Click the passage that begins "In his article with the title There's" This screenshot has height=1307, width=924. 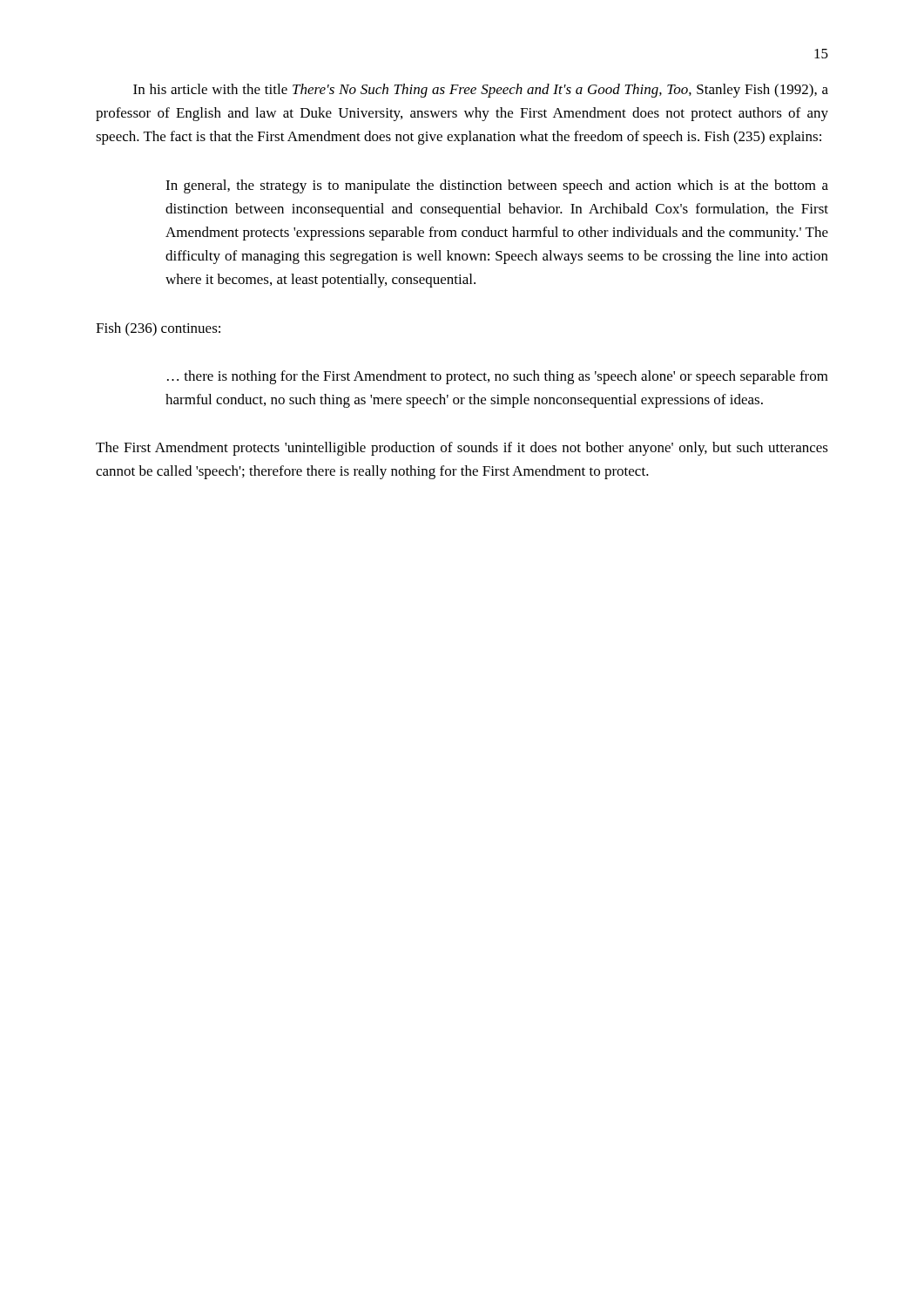(x=462, y=113)
